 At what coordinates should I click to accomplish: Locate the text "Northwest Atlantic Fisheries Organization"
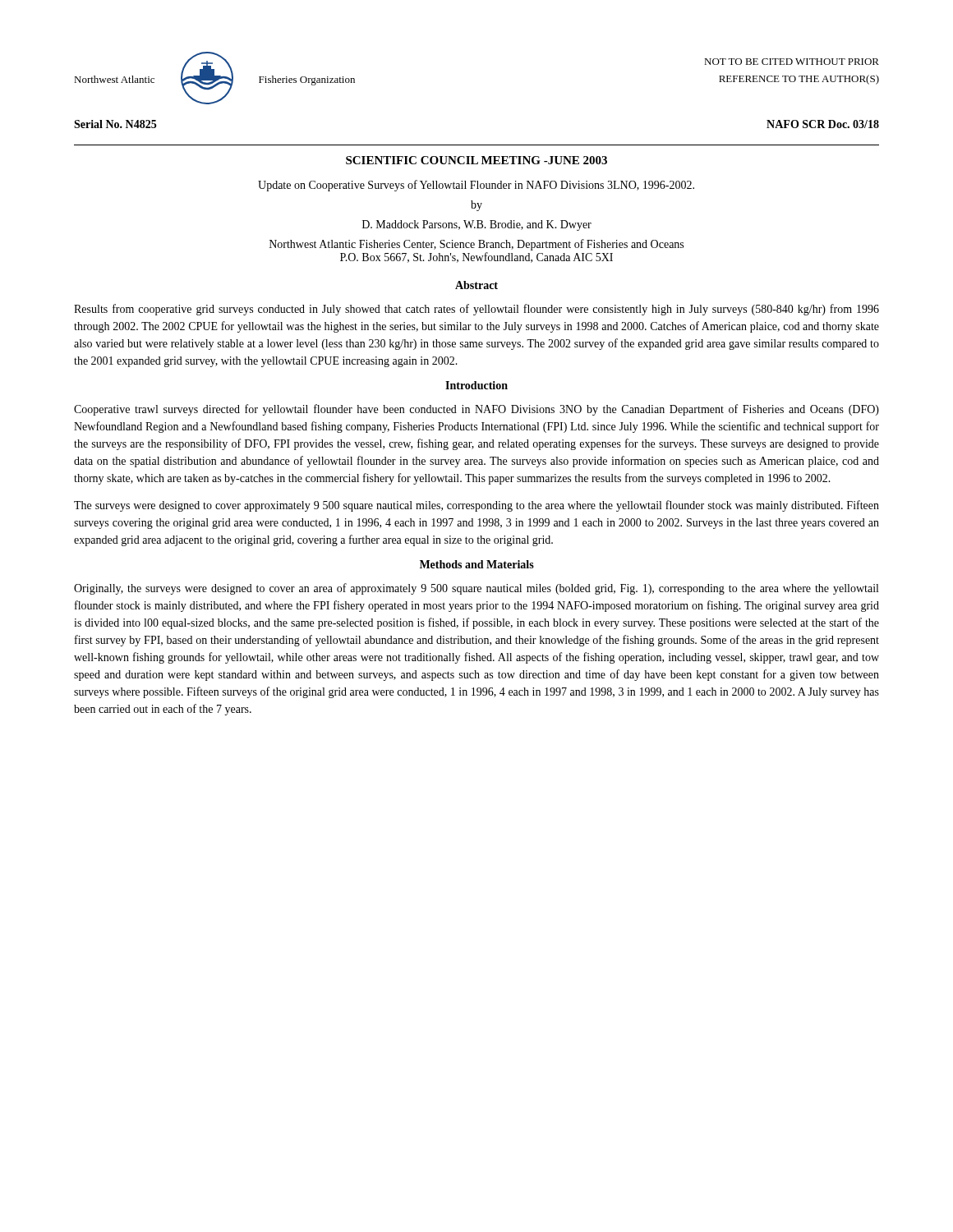(x=215, y=80)
